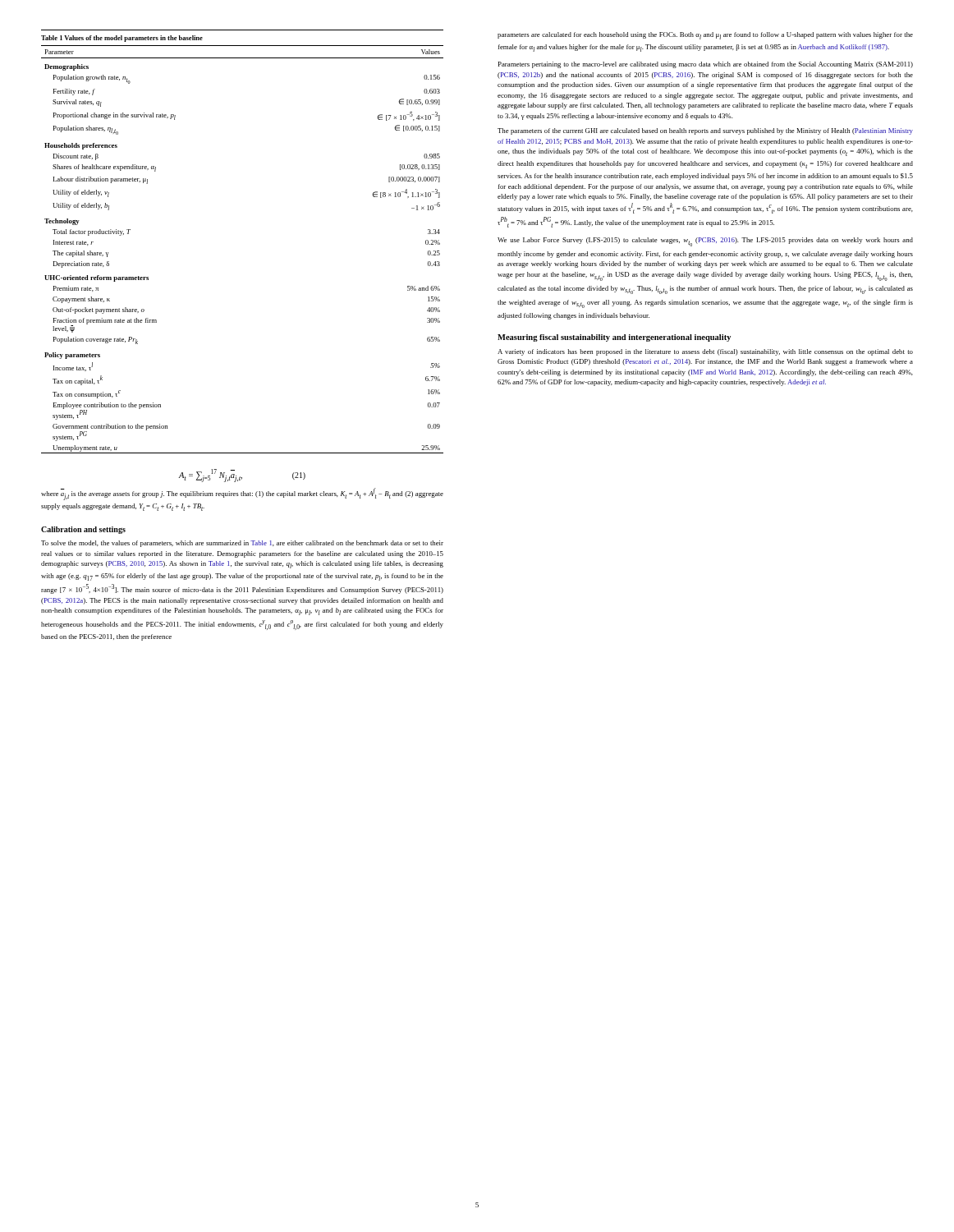Viewport: 954px width, 1232px height.
Task: Where is the passage that starts "where aj,t is the"?
Action: click(x=242, y=500)
